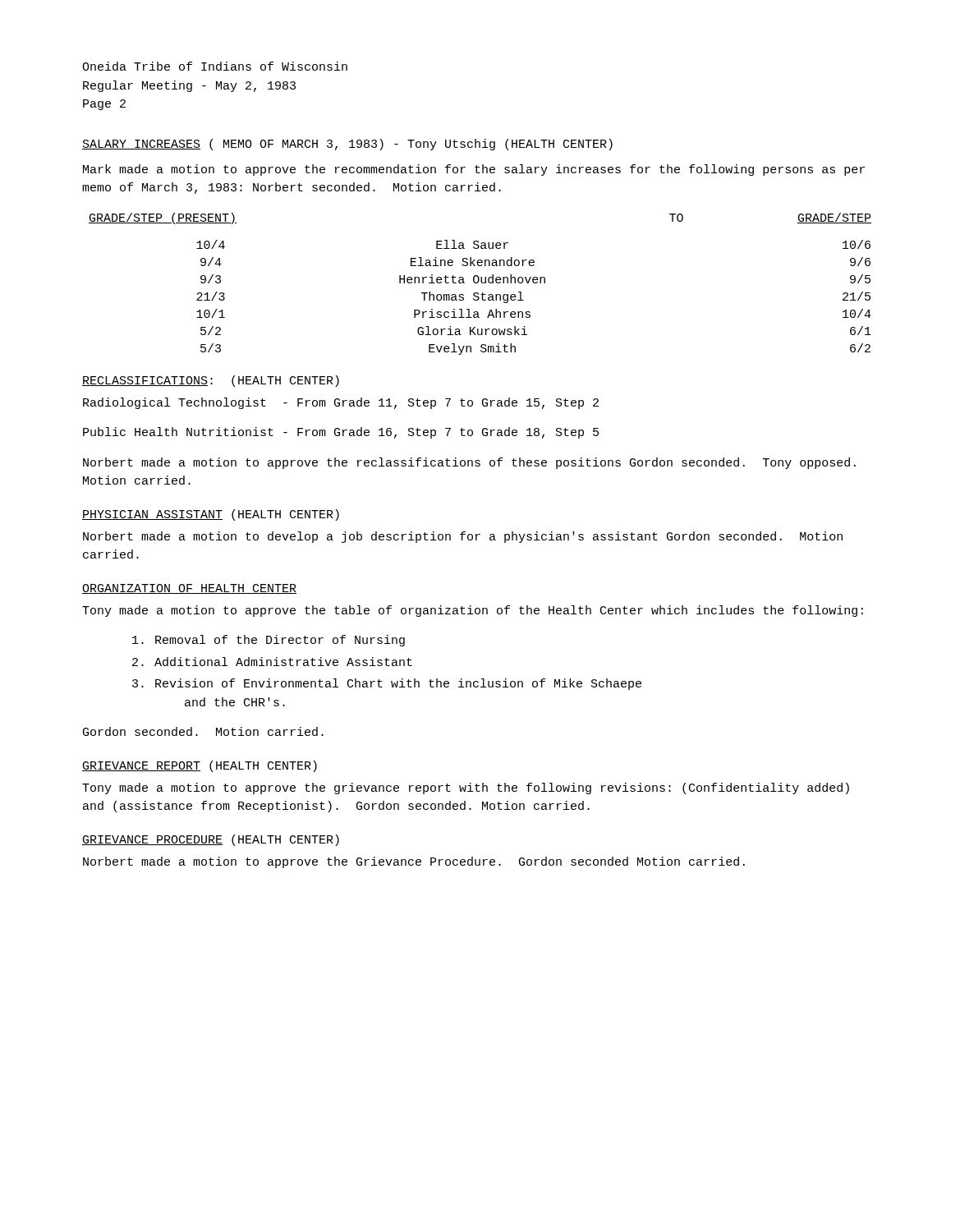Viewport: 960px width, 1232px height.
Task: Locate the text block with the text "Norbert made a motion to develop"
Action: 463,546
